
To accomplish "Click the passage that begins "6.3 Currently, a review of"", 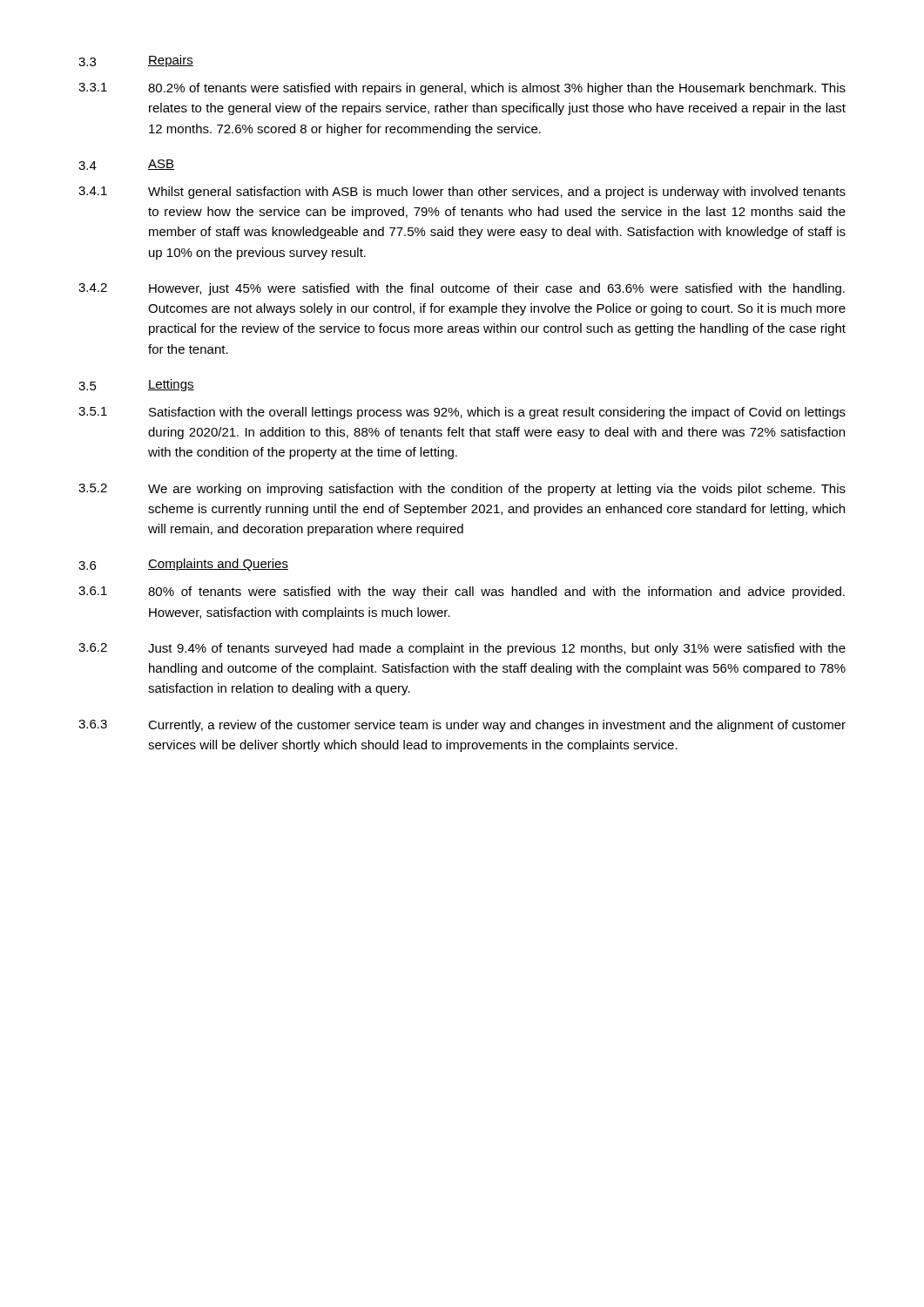I will pyautogui.click(x=462, y=734).
